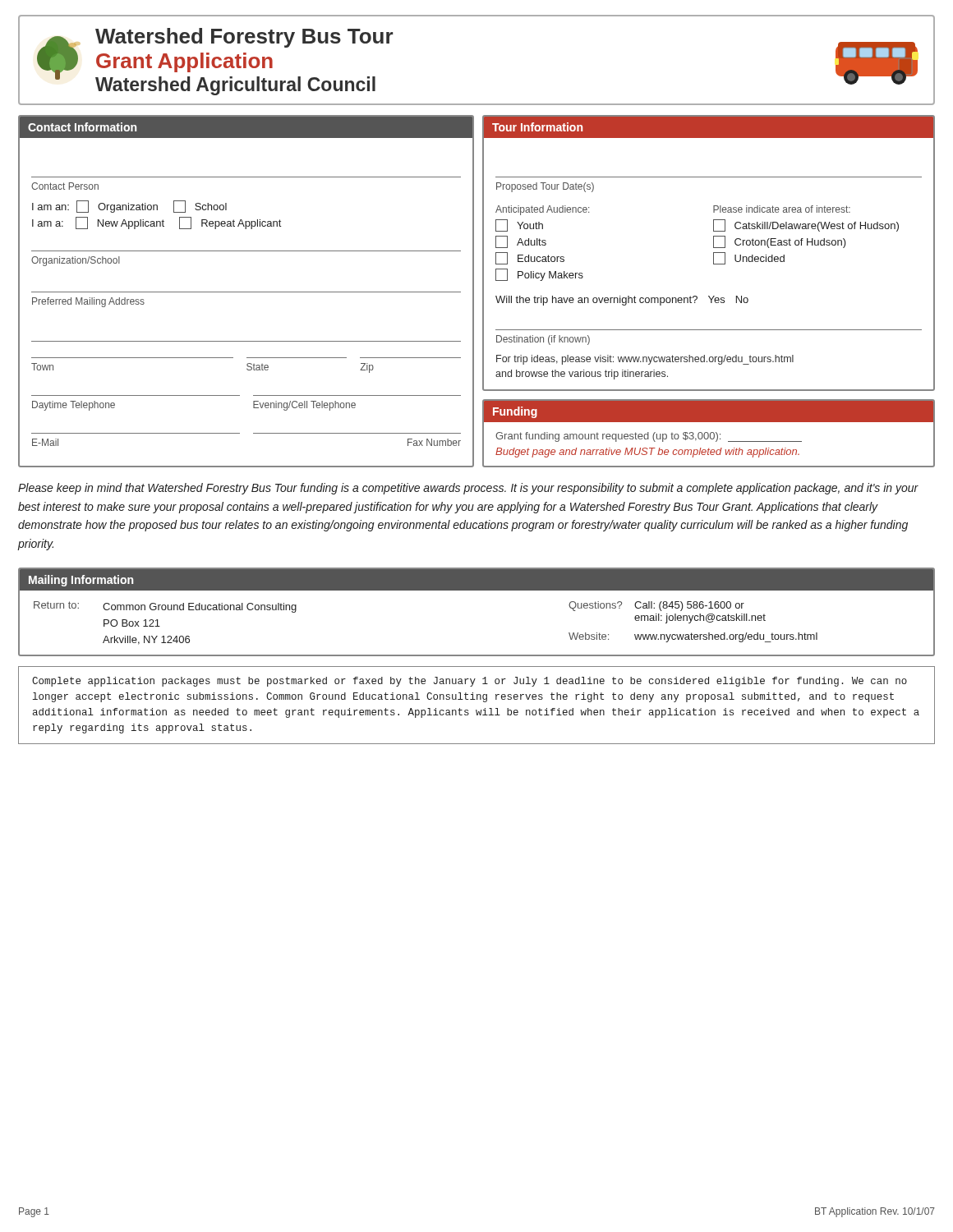Select the table that reads "Contact Information Contact Person I"

tap(246, 291)
